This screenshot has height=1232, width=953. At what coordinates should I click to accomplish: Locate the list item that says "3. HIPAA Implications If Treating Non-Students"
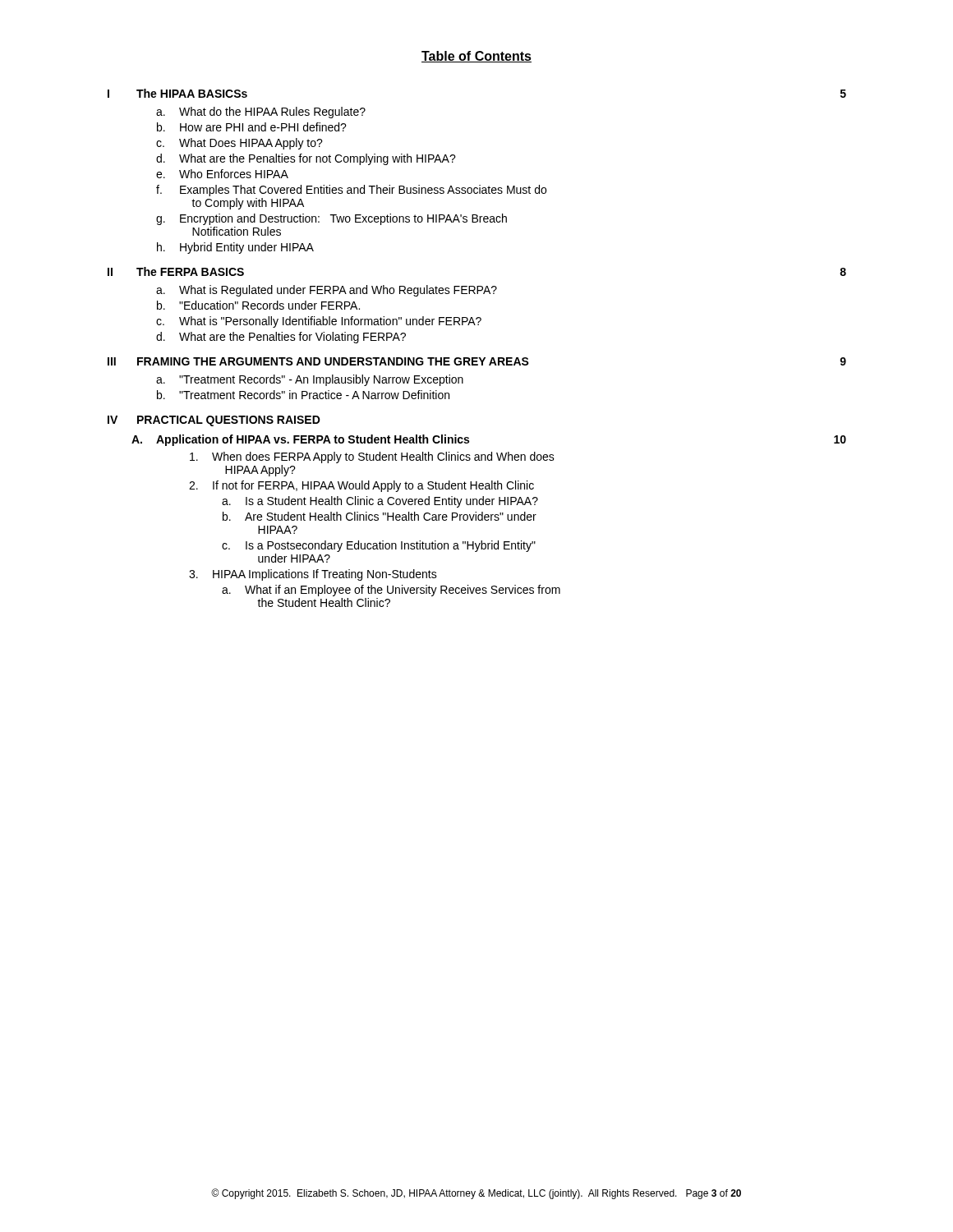coord(518,574)
